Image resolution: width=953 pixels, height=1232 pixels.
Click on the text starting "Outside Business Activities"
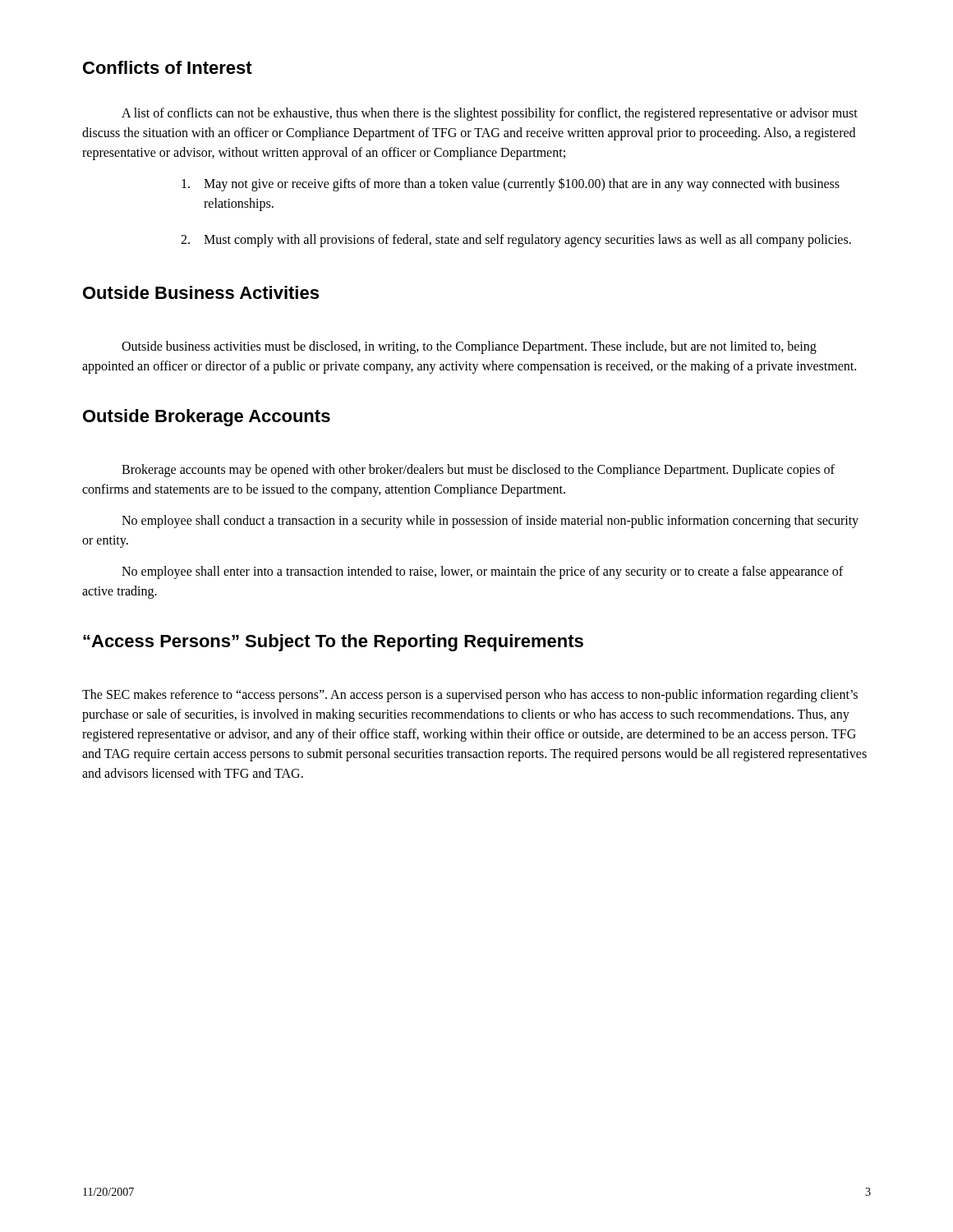click(x=201, y=293)
